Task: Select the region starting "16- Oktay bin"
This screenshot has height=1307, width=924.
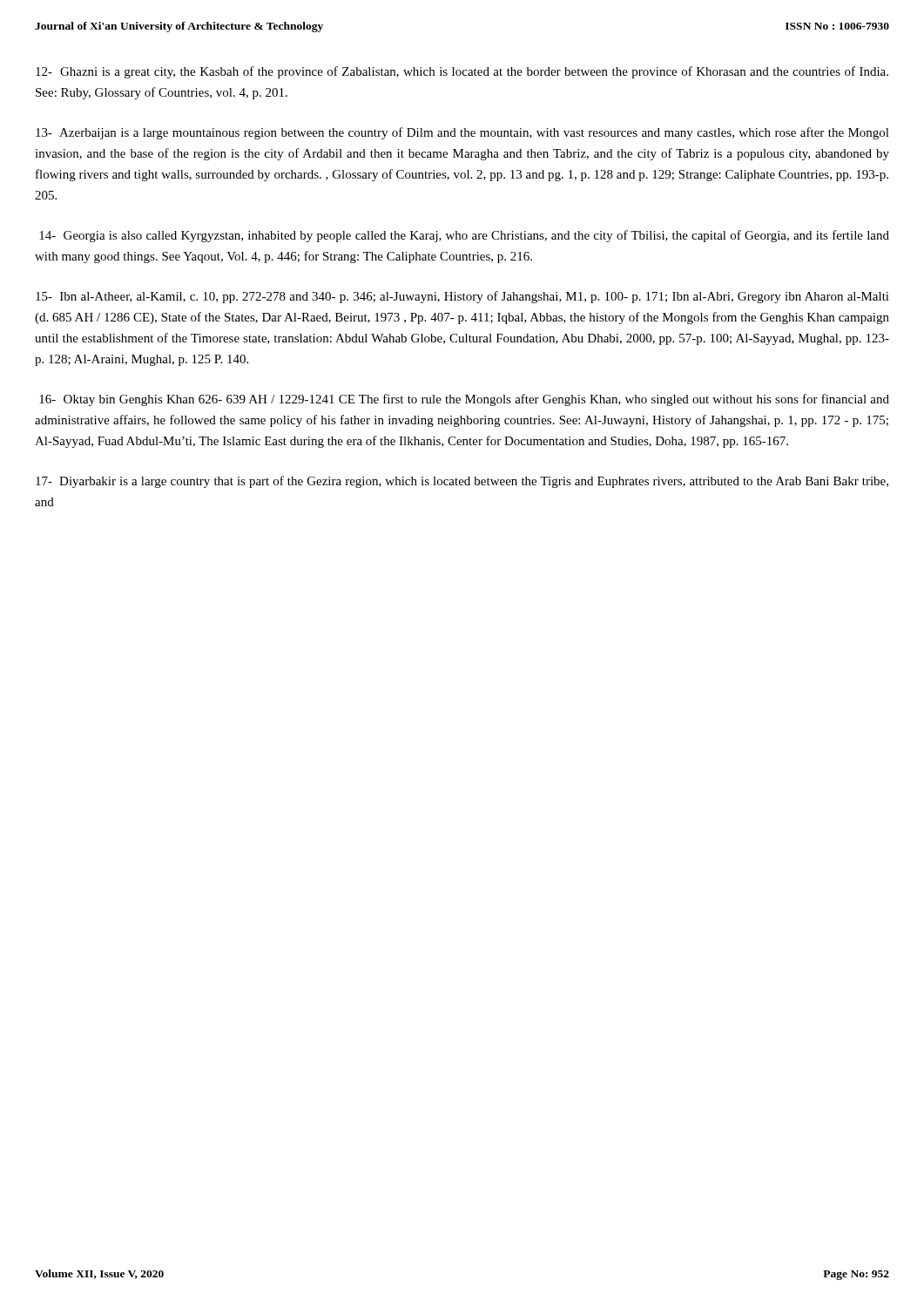Action: tap(462, 420)
